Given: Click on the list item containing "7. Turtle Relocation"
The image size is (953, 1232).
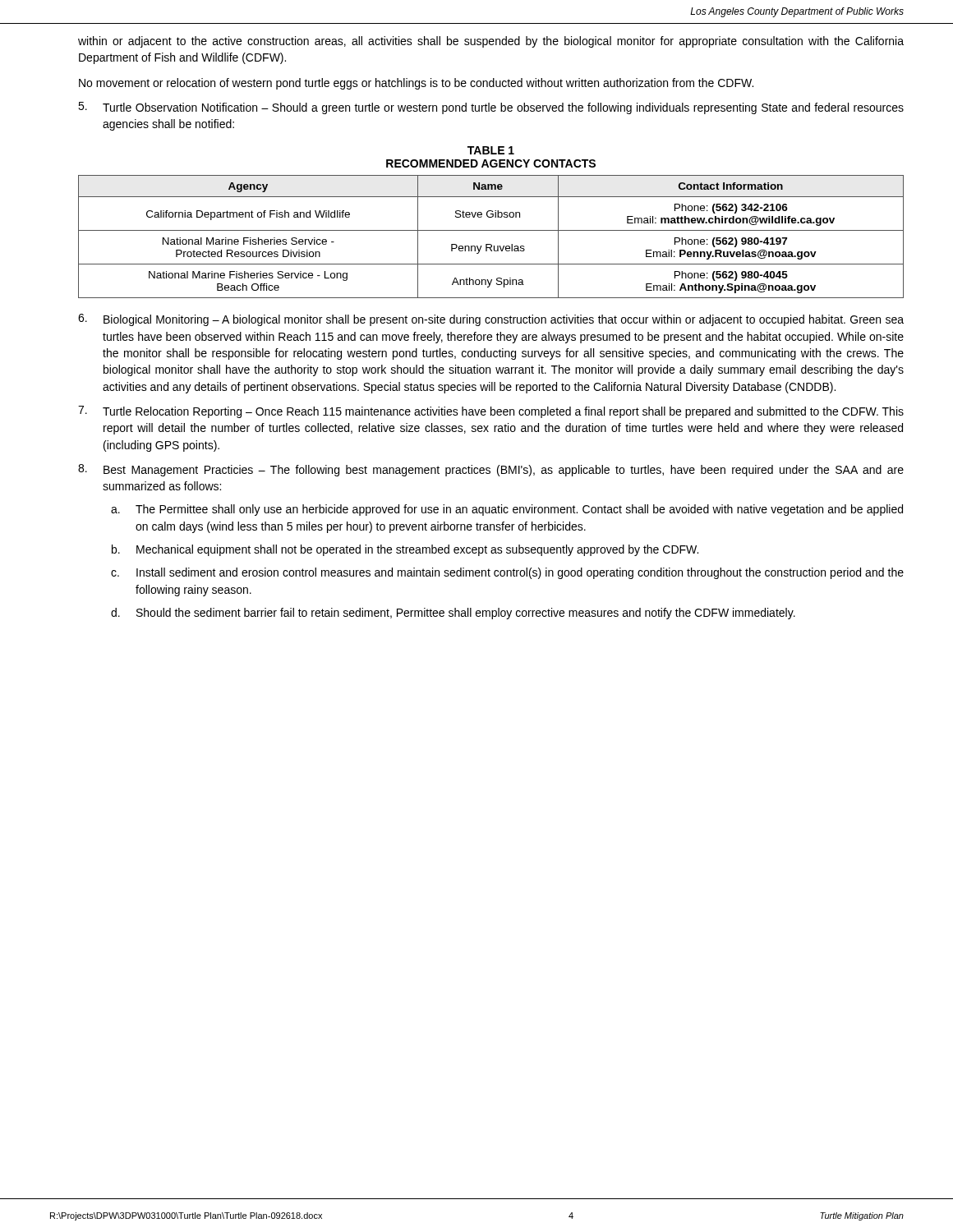Looking at the screenshot, I should [491, 428].
